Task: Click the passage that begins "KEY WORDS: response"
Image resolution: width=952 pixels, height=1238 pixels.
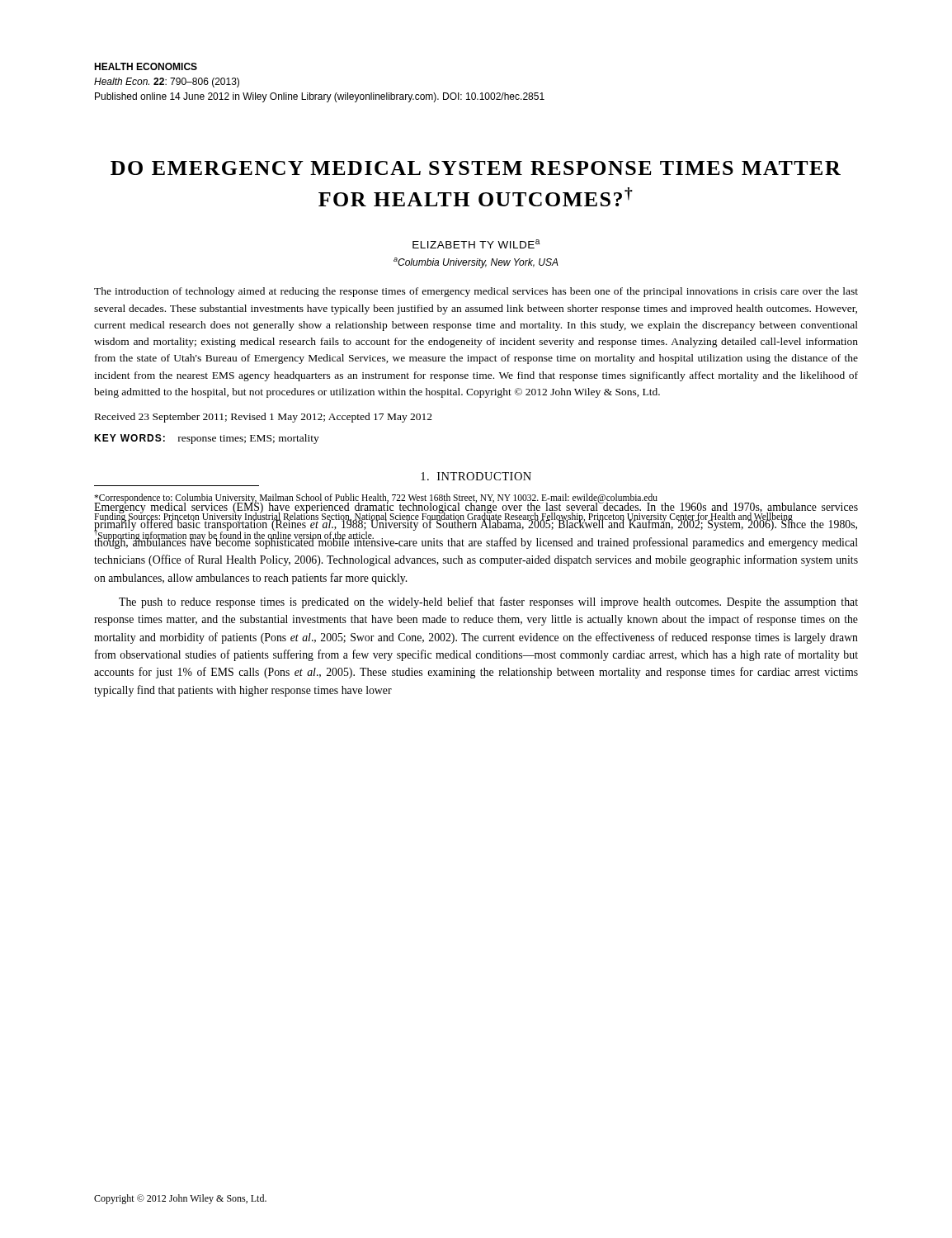Action: coord(207,438)
